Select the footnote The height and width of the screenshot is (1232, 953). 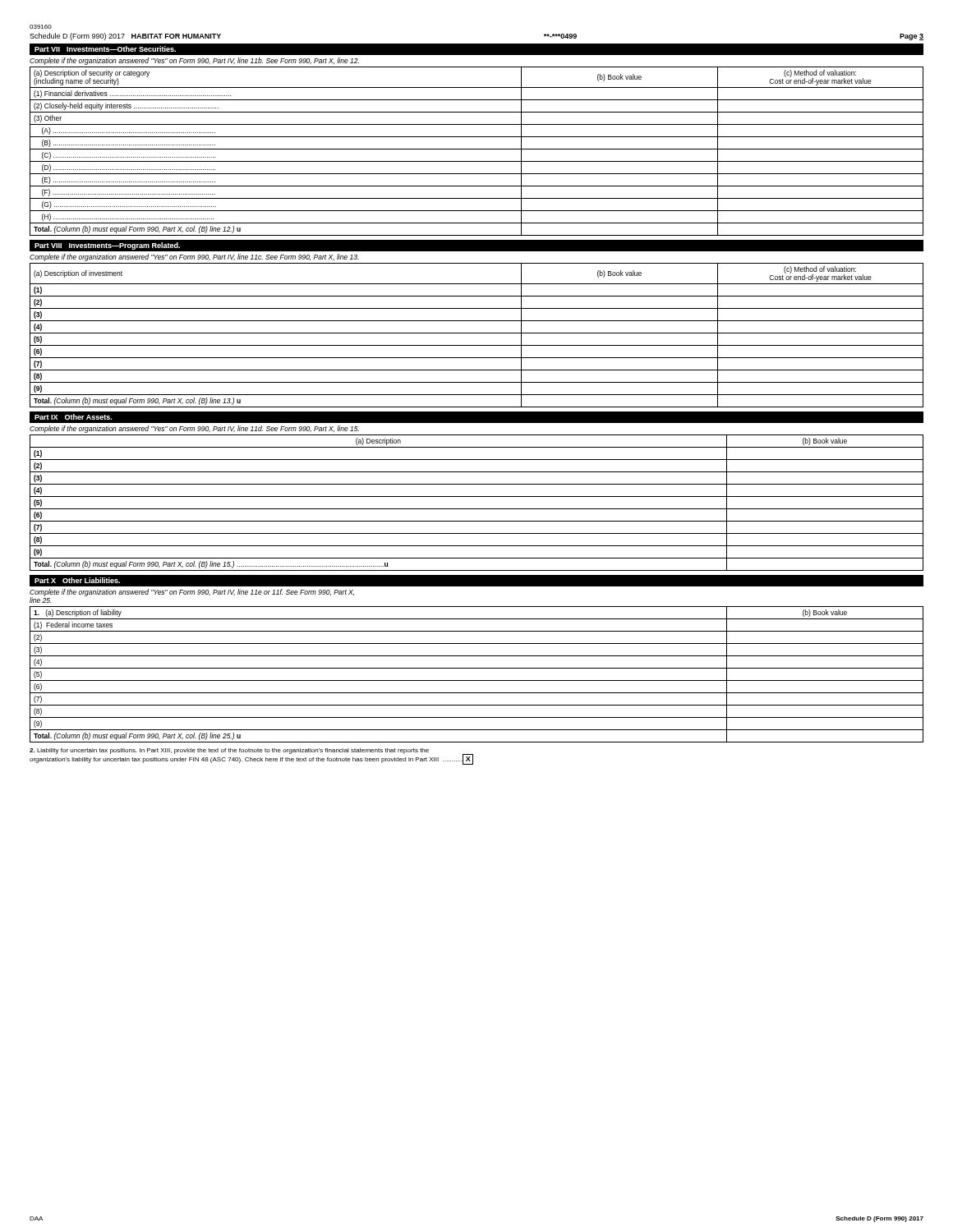pos(251,756)
